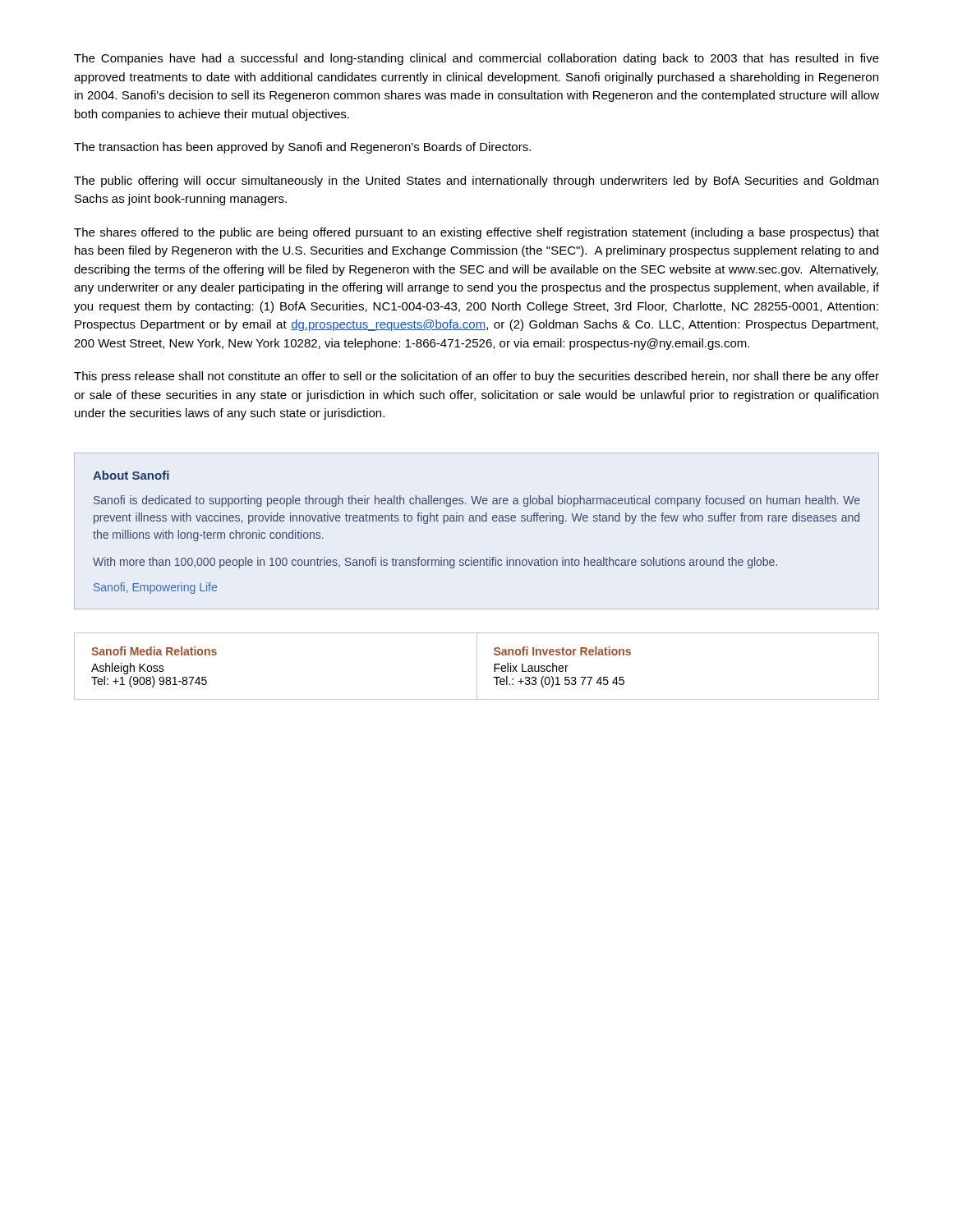Find the text block containing "The public offering will occur simultaneously in"
Image resolution: width=953 pixels, height=1232 pixels.
(x=476, y=189)
